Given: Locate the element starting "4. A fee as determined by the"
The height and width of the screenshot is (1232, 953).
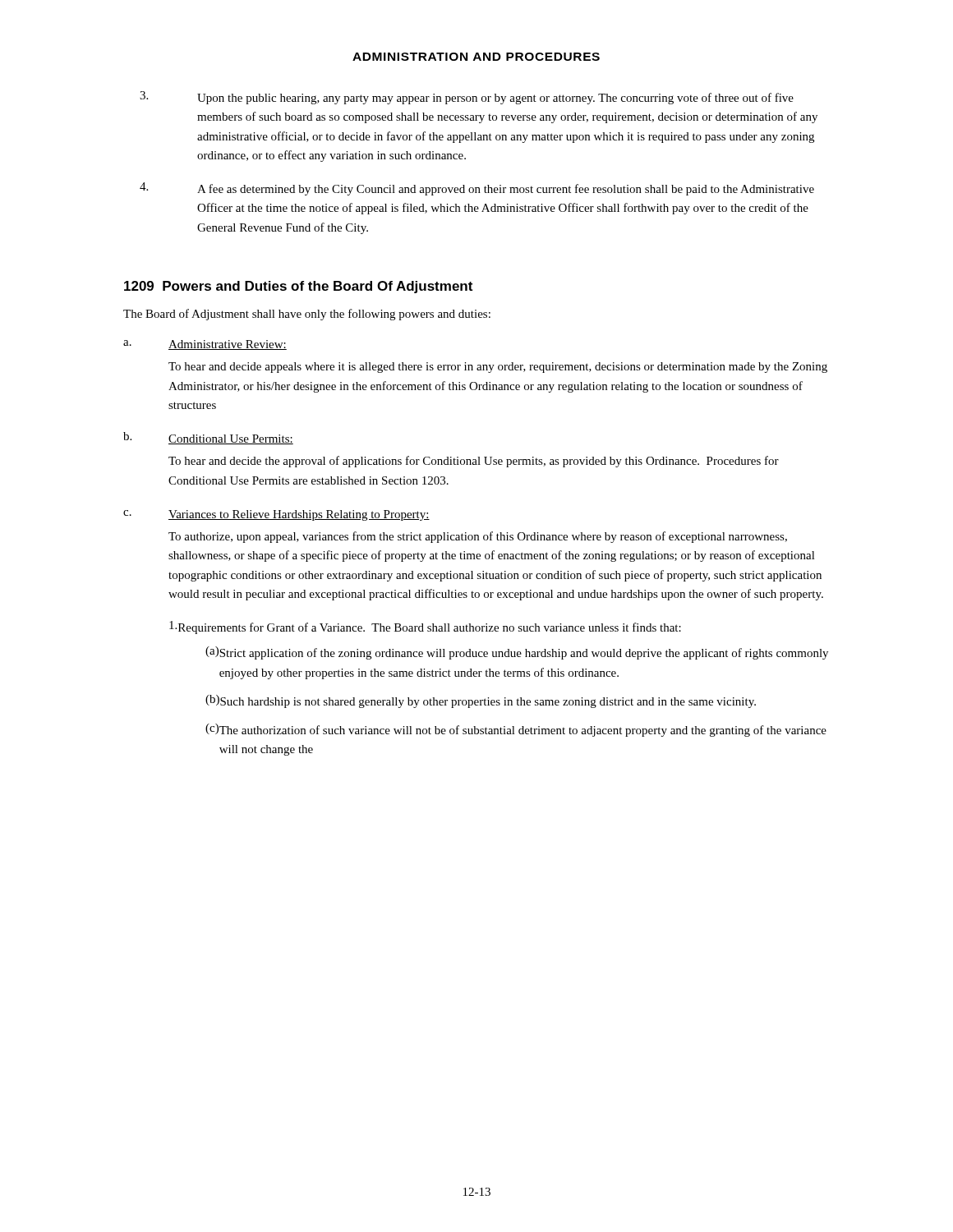Looking at the screenshot, I should (x=476, y=209).
